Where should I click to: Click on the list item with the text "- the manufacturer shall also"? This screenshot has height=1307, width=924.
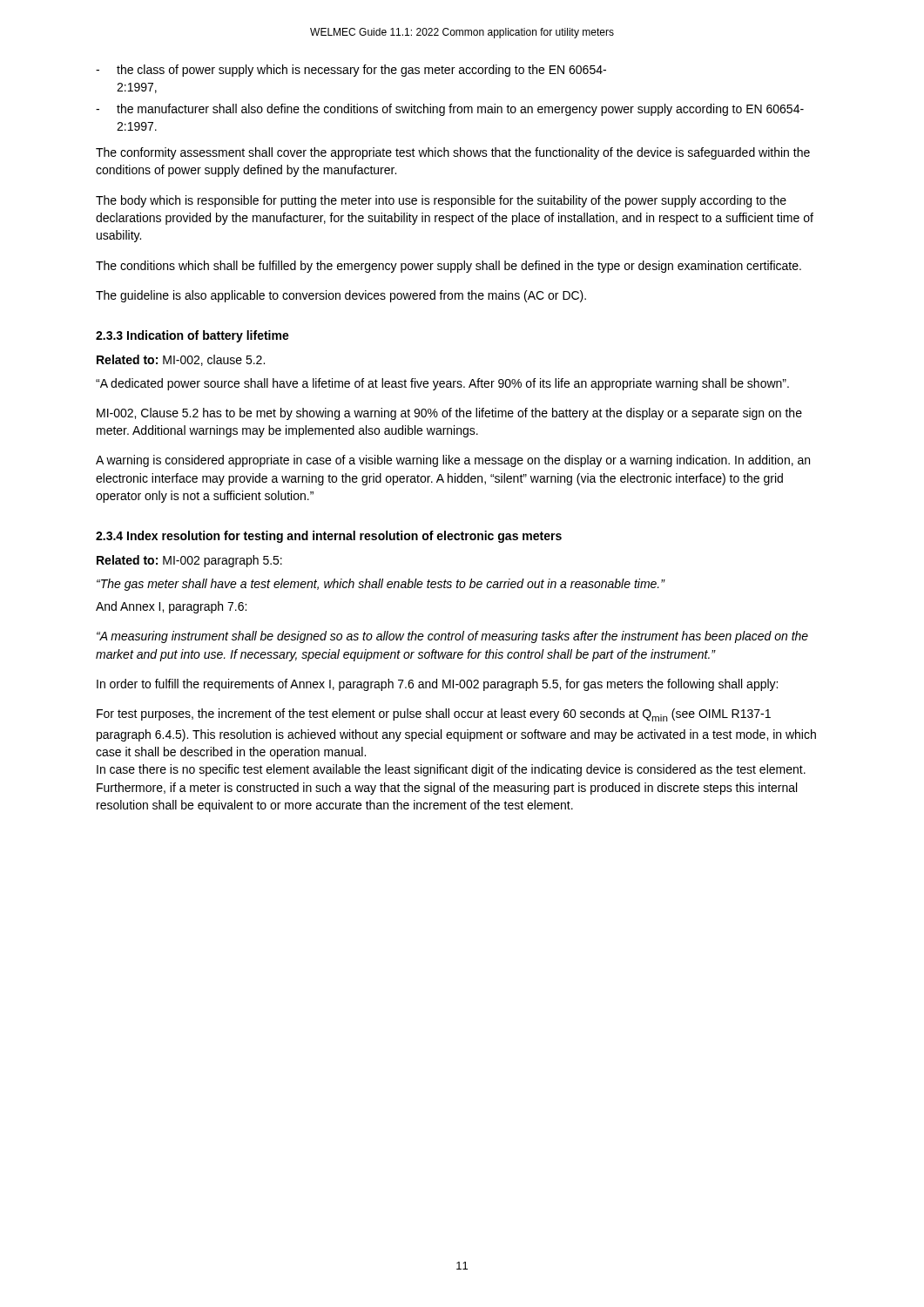click(462, 118)
